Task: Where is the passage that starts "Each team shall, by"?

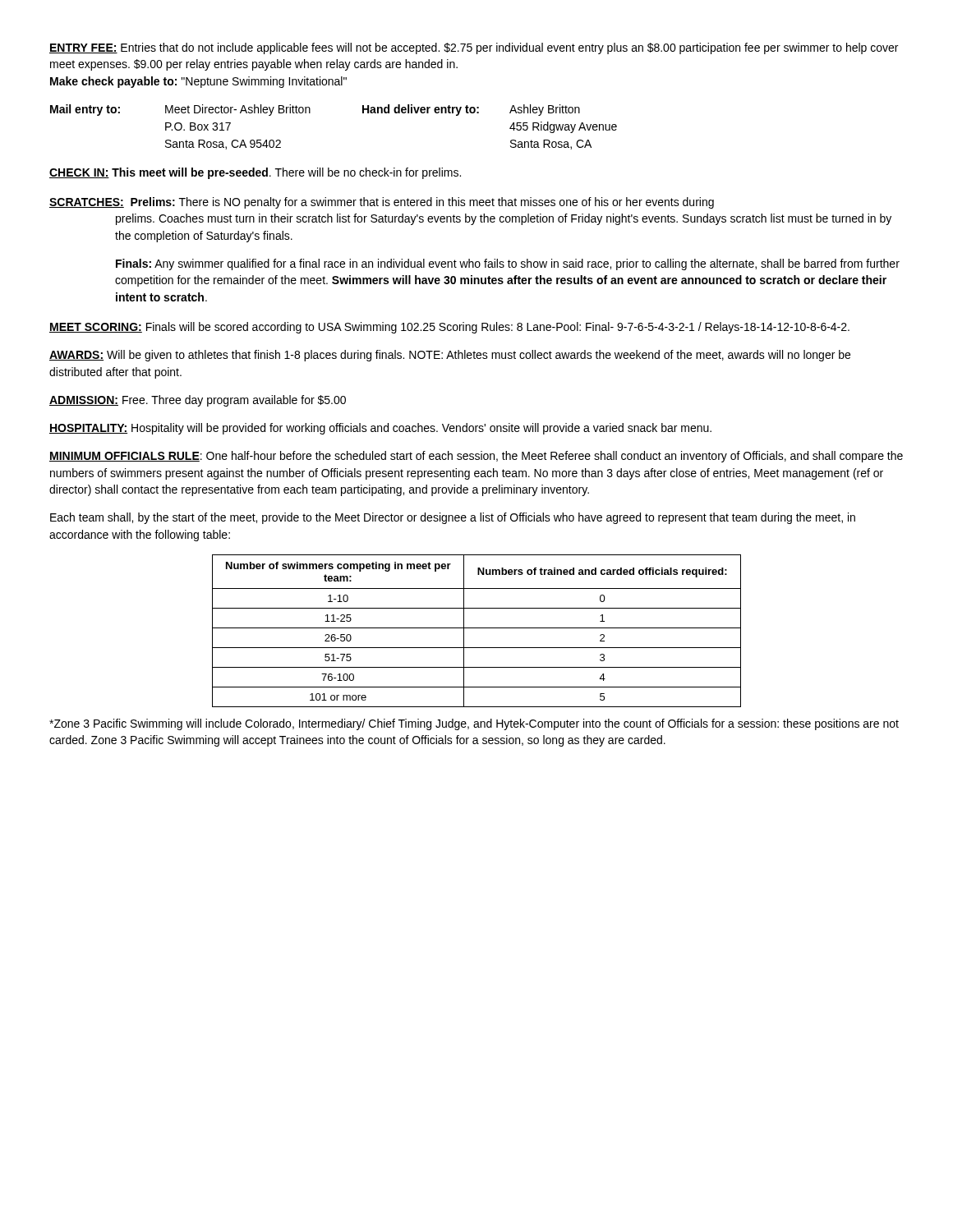Action: click(x=453, y=526)
